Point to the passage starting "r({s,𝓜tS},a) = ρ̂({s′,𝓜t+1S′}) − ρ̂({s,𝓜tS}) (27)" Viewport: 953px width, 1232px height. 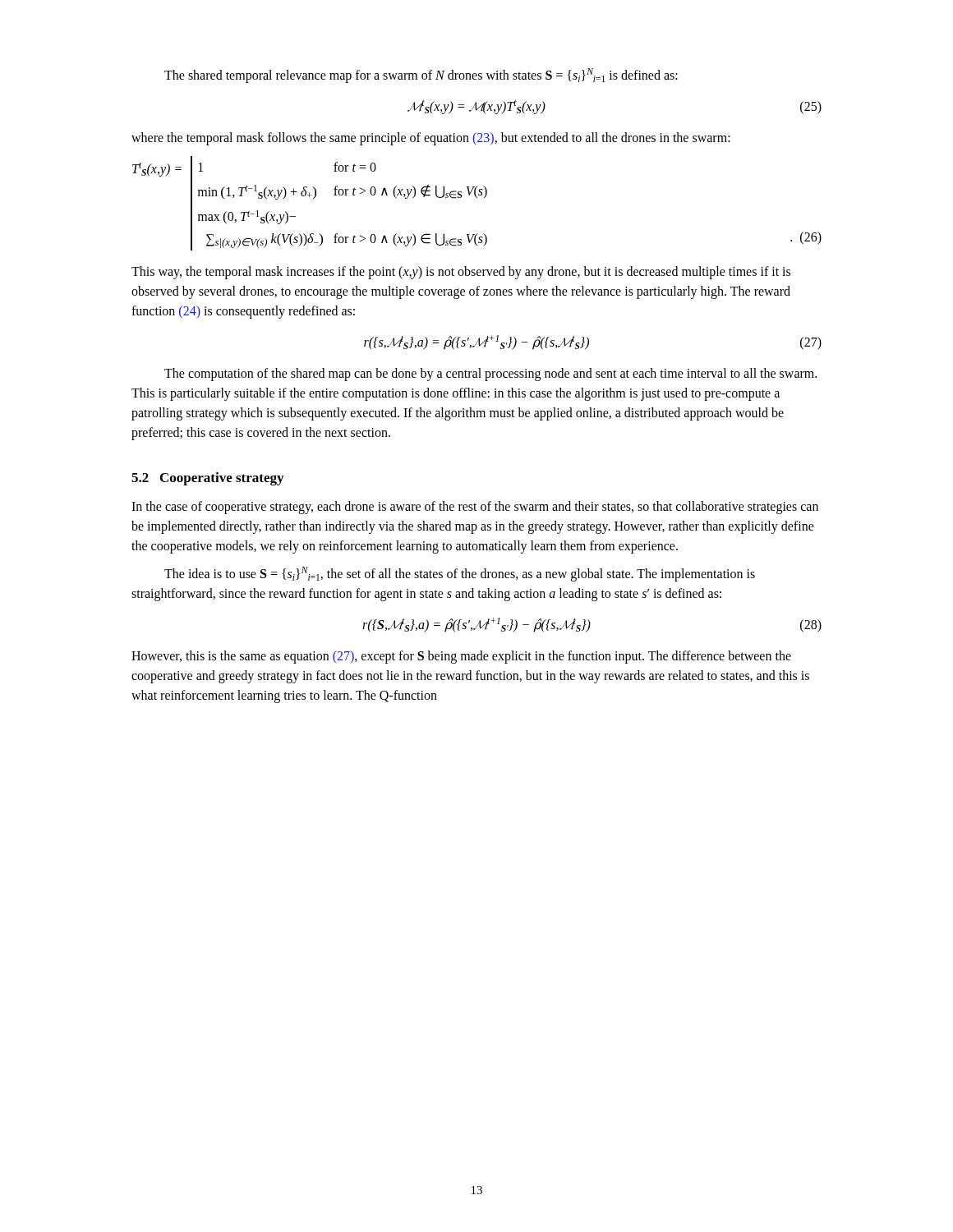coord(476,343)
